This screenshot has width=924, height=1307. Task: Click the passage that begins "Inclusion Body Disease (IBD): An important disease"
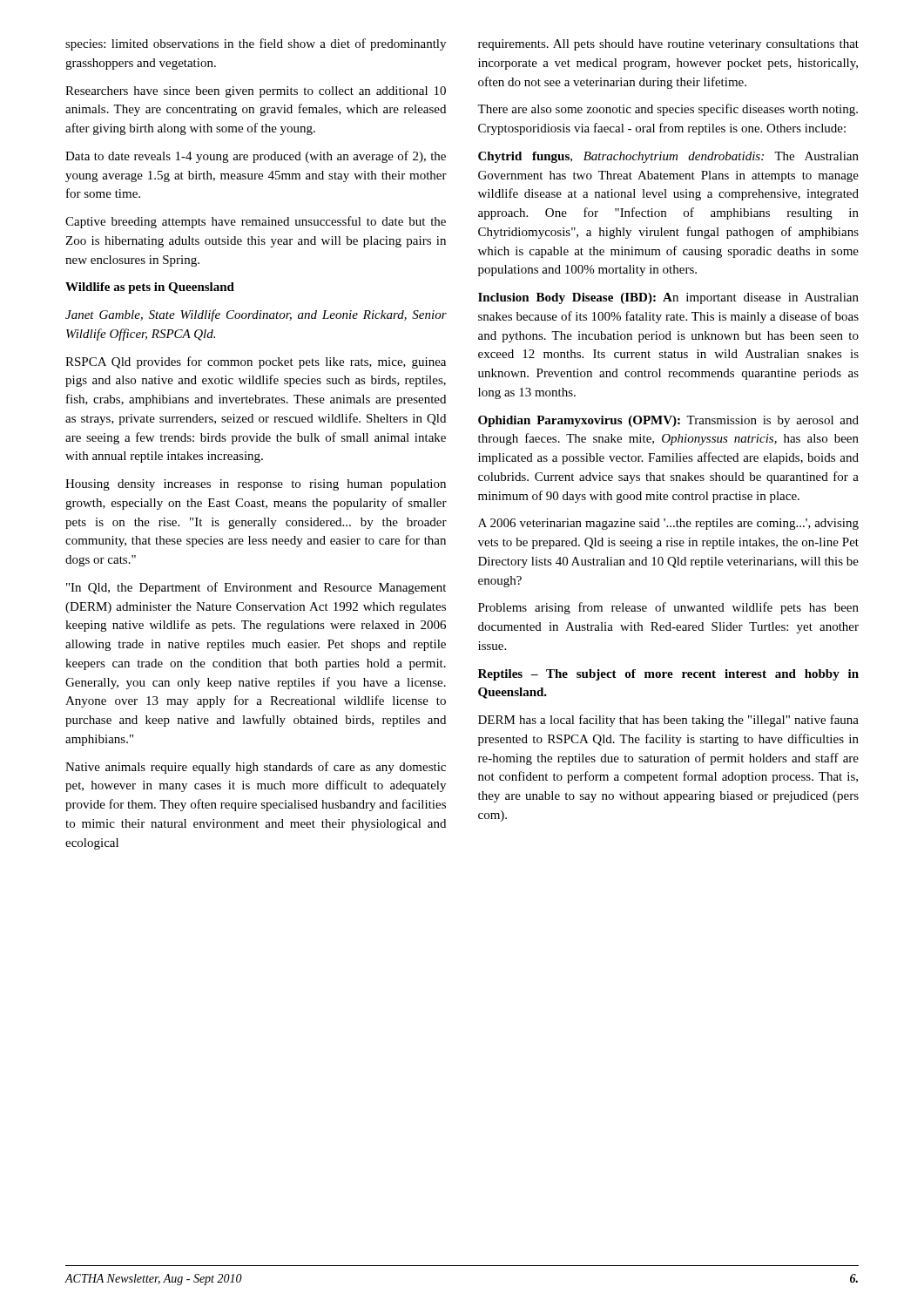[x=668, y=345]
